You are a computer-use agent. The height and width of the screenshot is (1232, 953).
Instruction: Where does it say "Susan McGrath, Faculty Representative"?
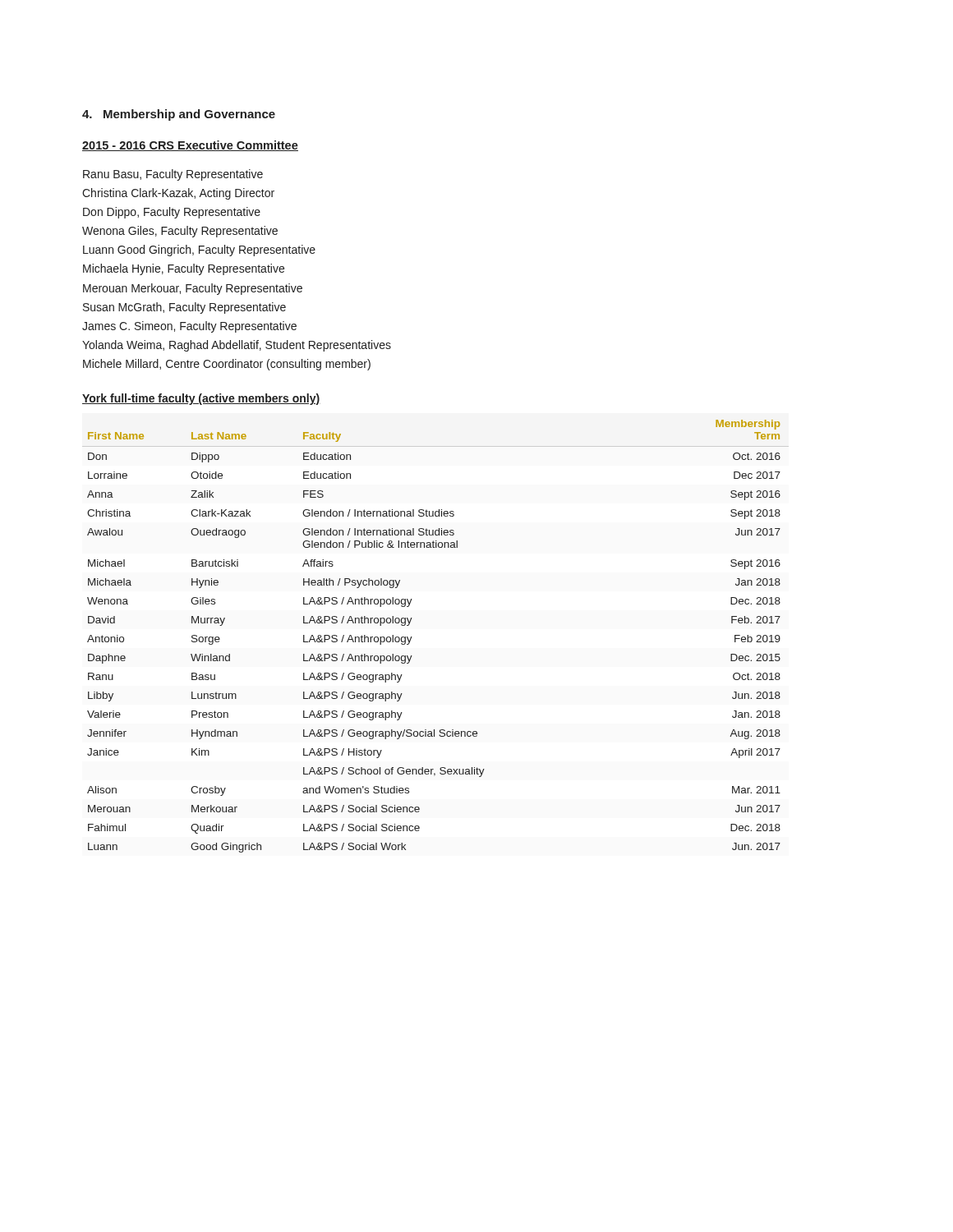point(184,307)
